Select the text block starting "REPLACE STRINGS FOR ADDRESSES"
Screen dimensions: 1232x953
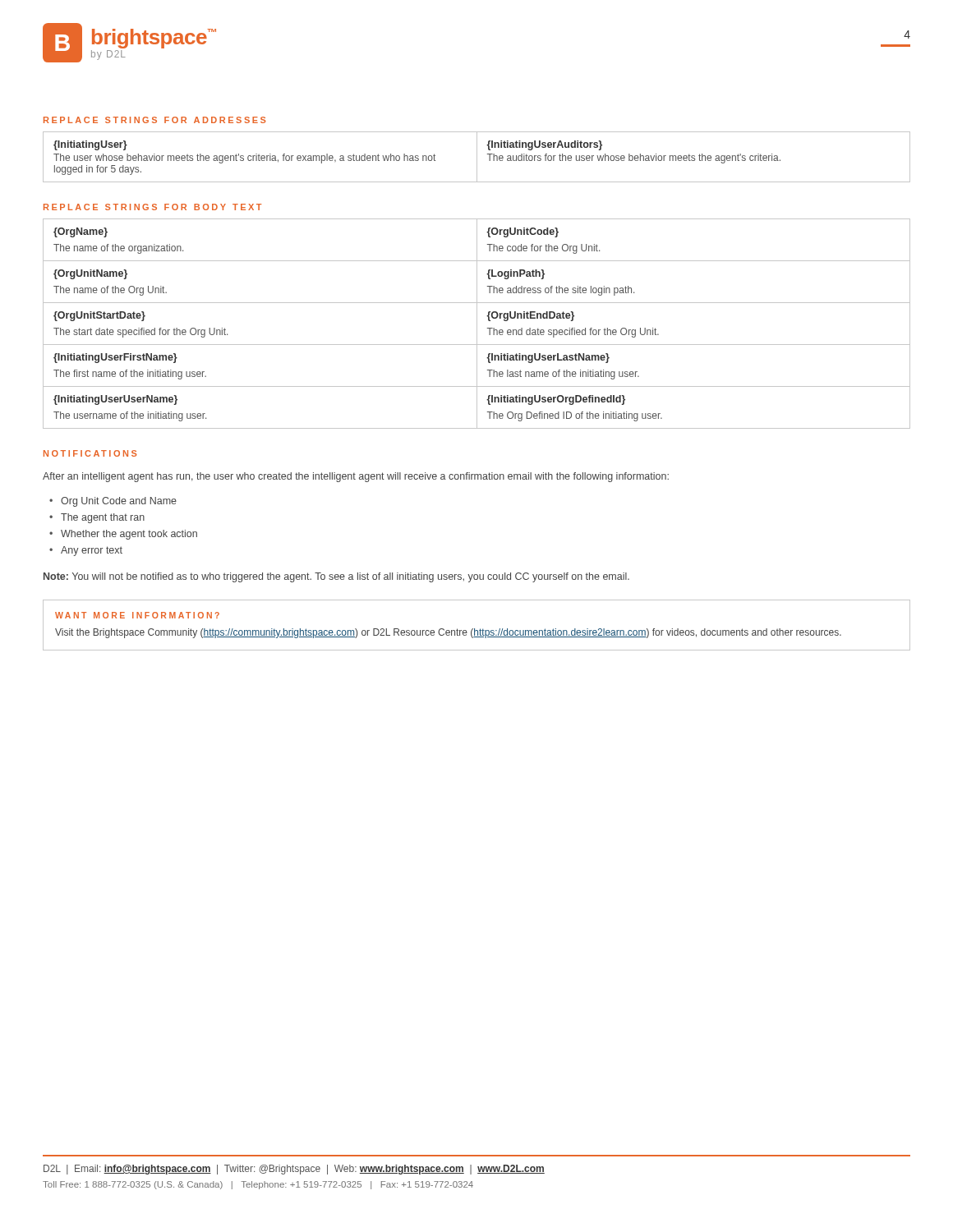[x=476, y=120]
